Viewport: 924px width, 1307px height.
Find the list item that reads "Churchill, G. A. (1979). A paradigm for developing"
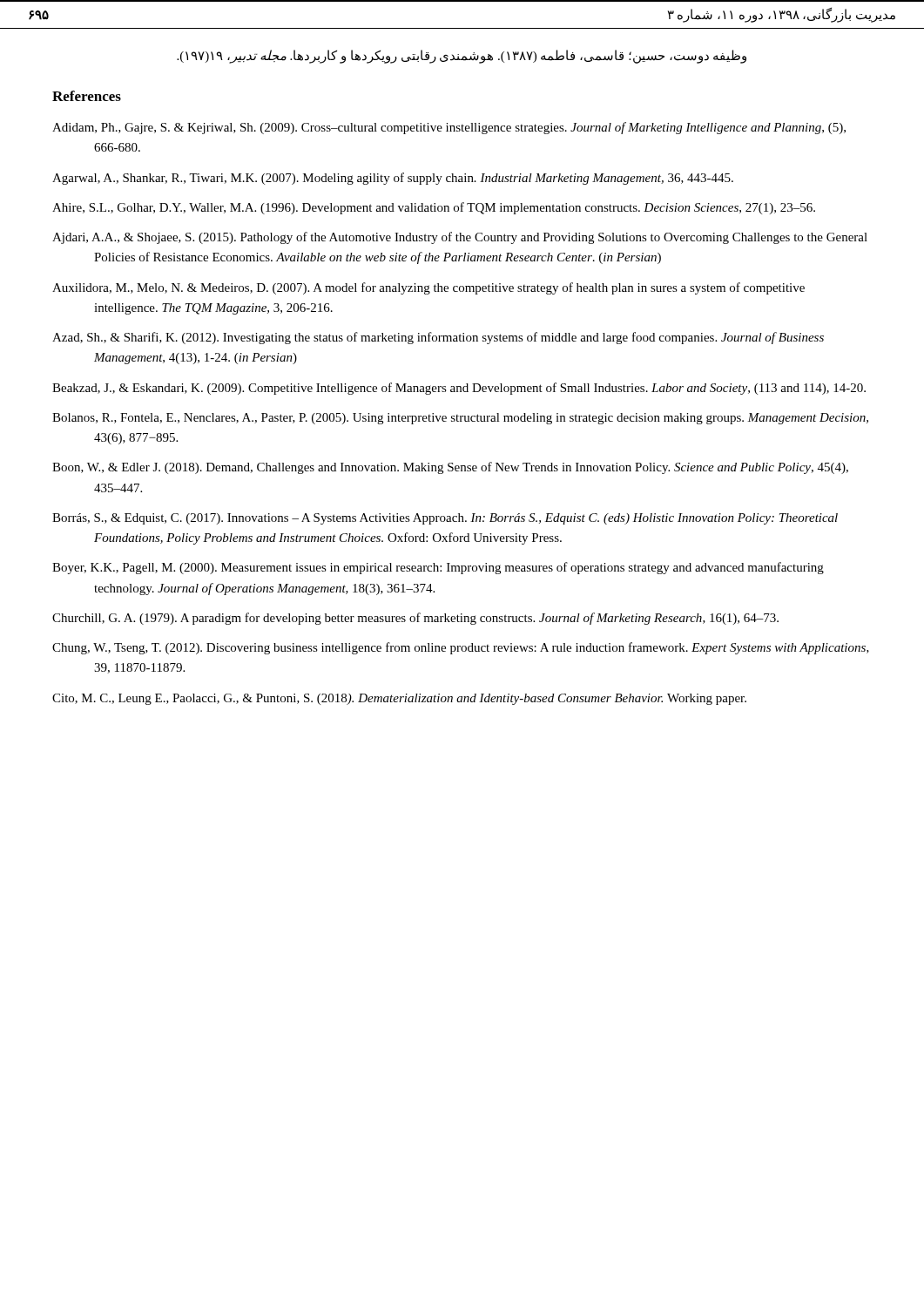click(x=416, y=618)
